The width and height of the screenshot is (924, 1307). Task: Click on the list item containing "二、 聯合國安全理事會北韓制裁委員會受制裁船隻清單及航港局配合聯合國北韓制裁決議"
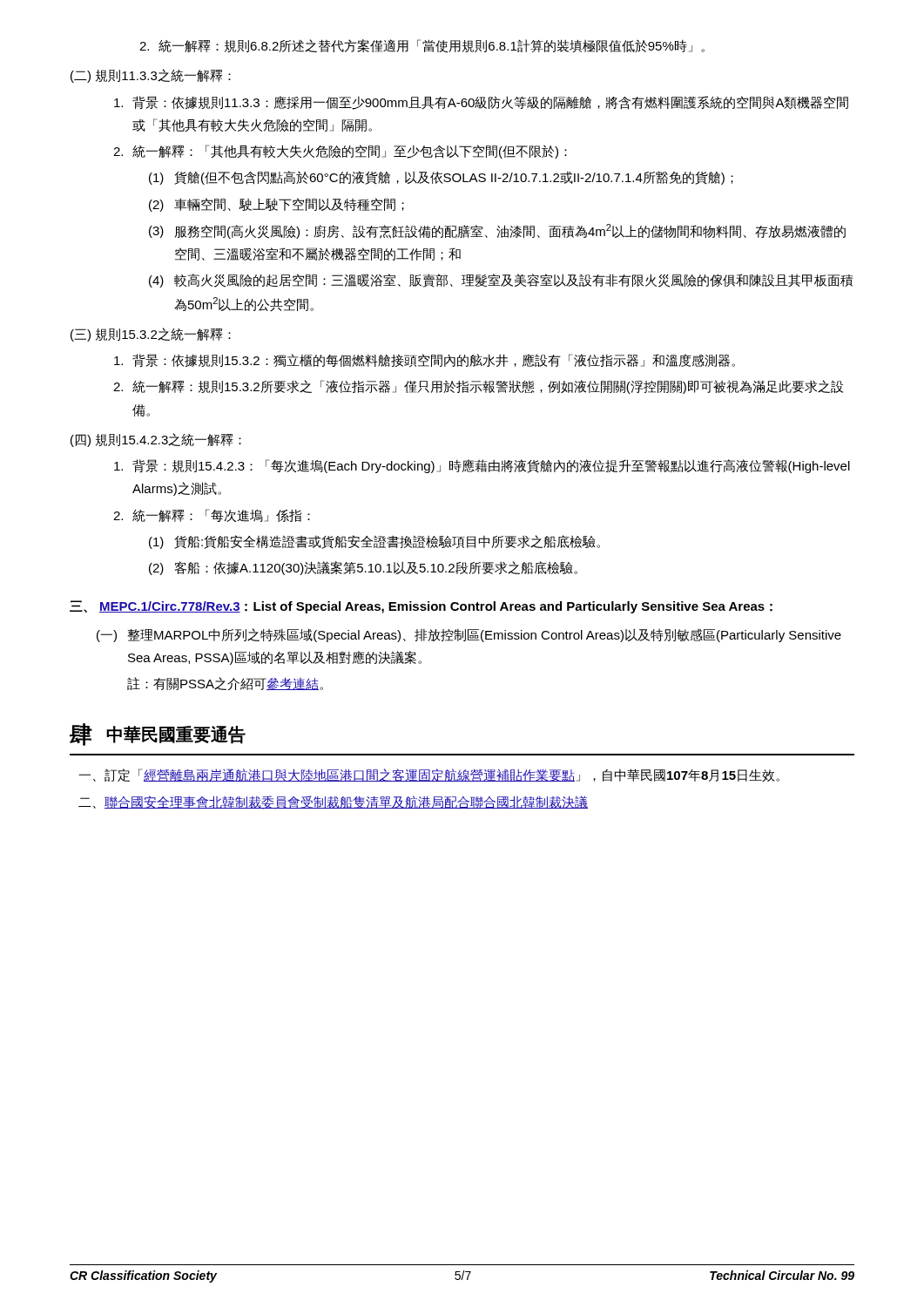(x=333, y=802)
